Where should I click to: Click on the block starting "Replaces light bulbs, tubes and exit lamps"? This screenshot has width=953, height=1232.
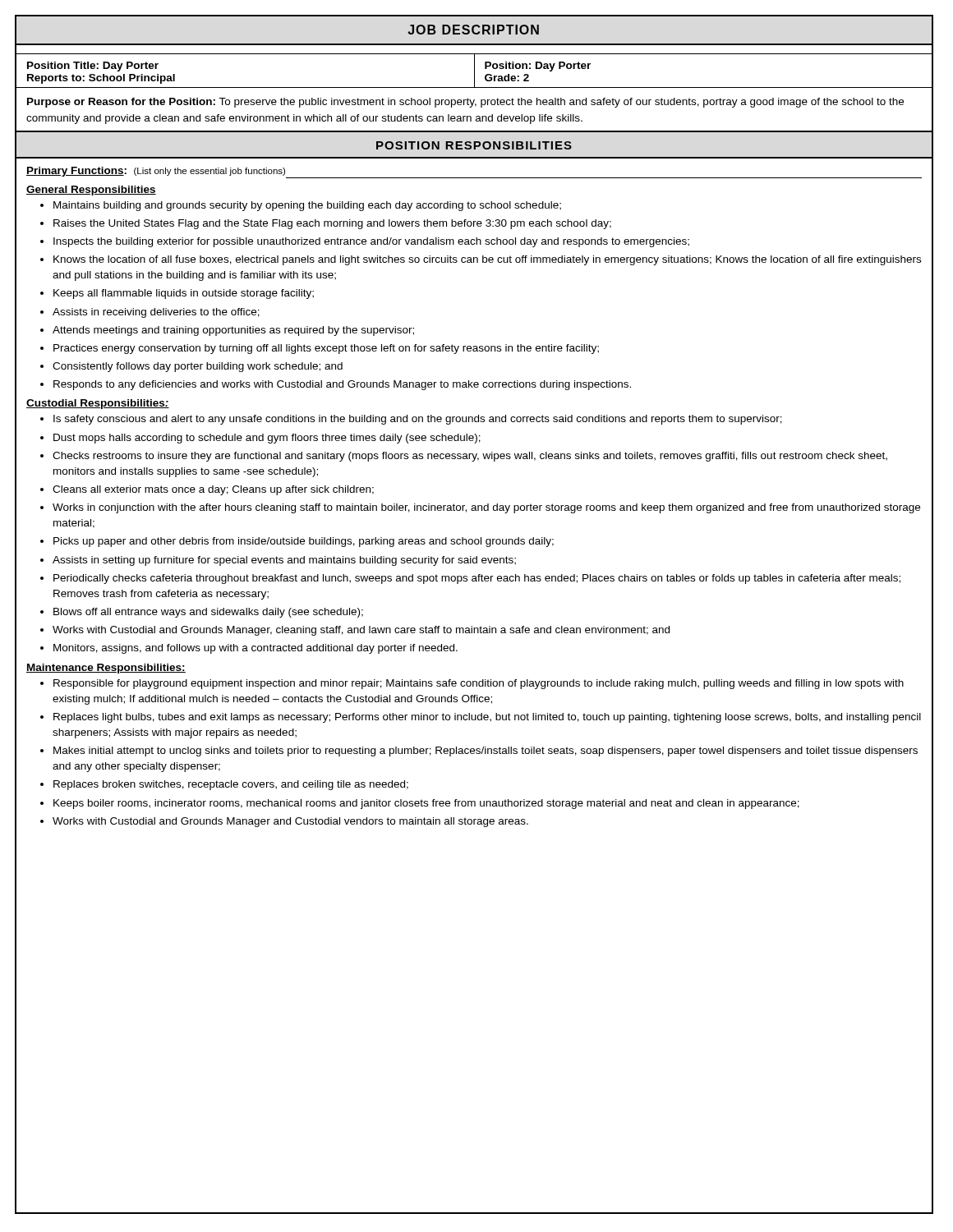pyautogui.click(x=487, y=724)
